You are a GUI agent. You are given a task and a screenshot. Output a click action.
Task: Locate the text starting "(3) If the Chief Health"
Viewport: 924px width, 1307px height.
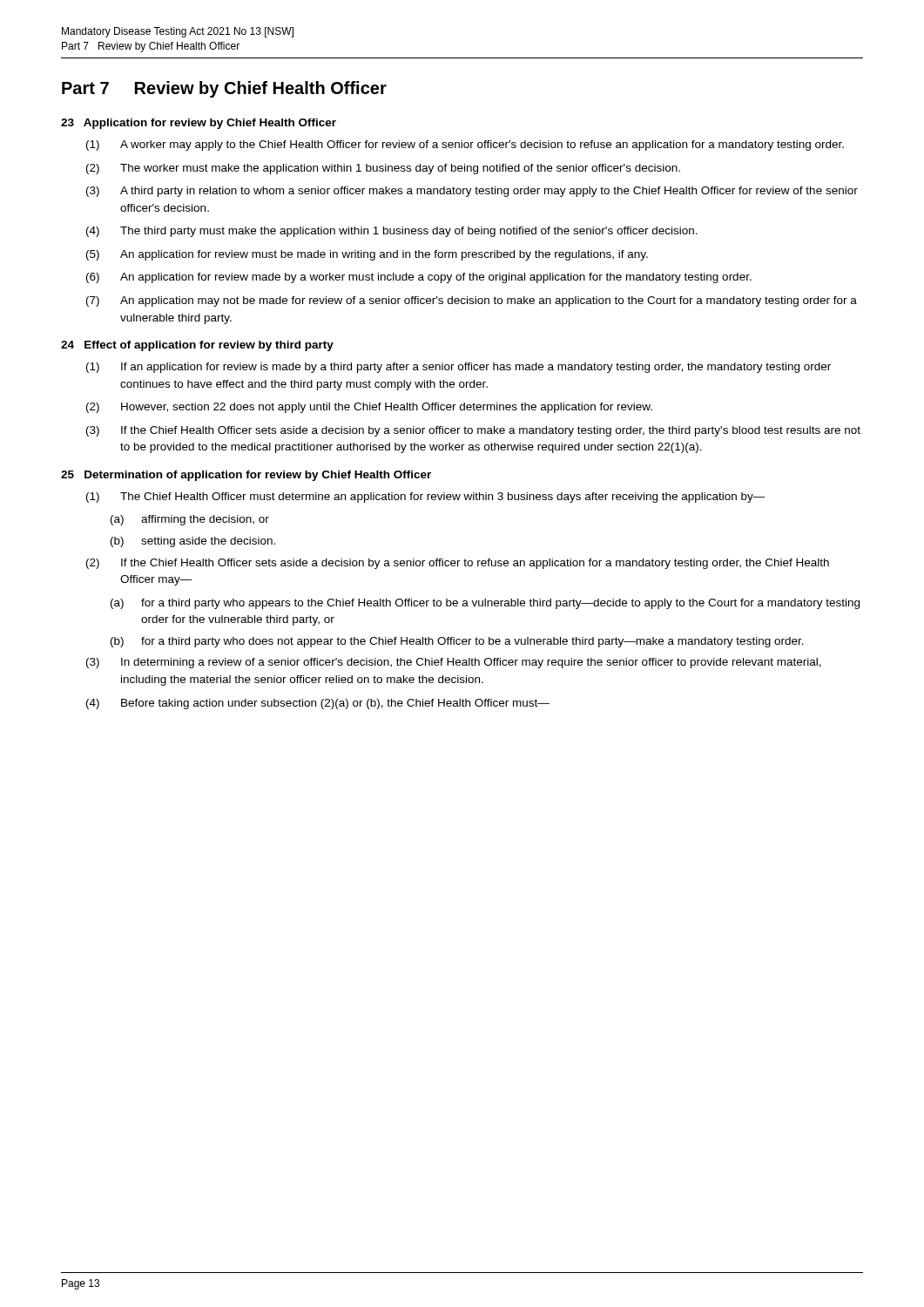(462, 439)
